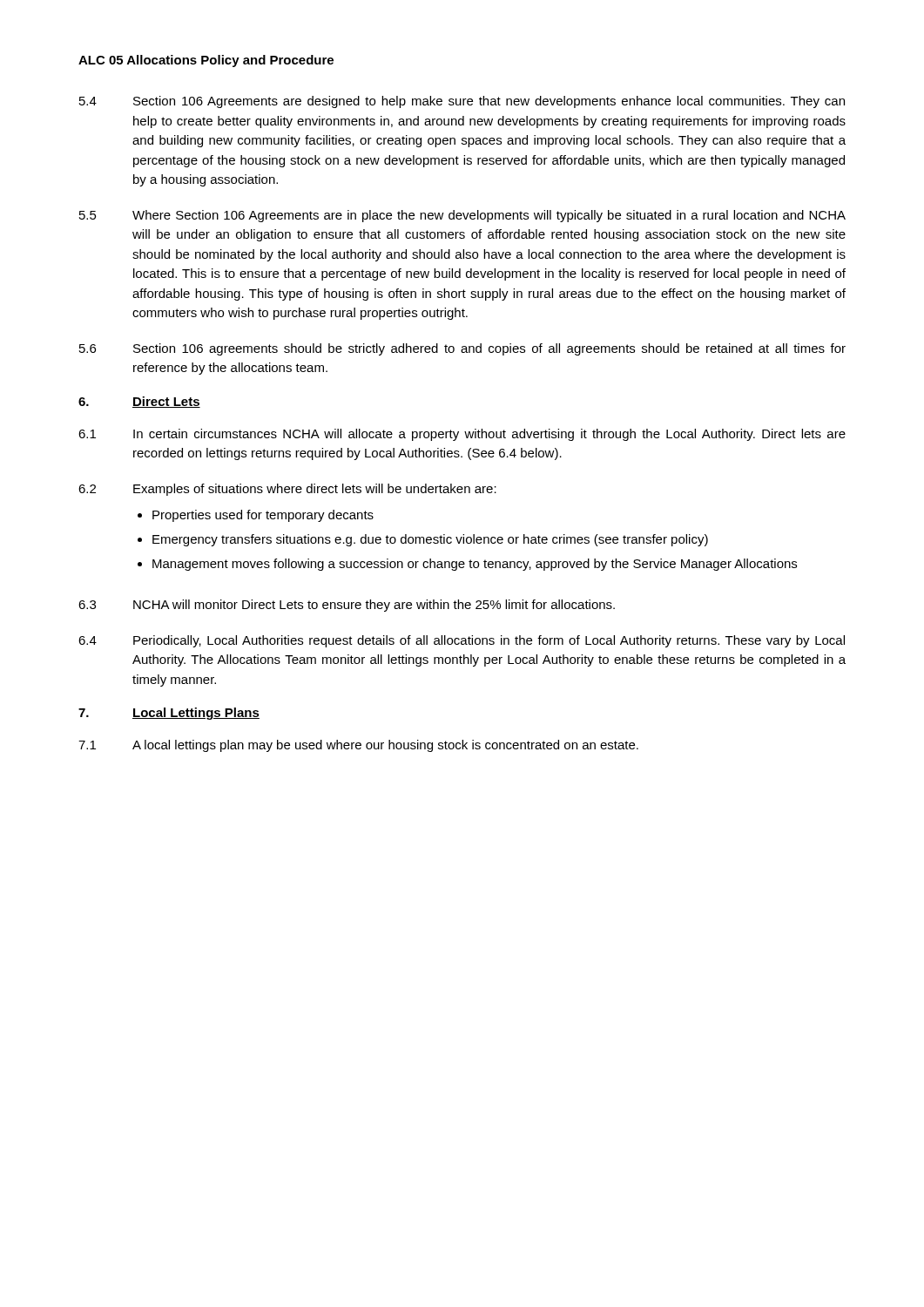Locate the text block with the text "1 A local lettings plan may be used"
The width and height of the screenshot is (924, 1307).
462,745
